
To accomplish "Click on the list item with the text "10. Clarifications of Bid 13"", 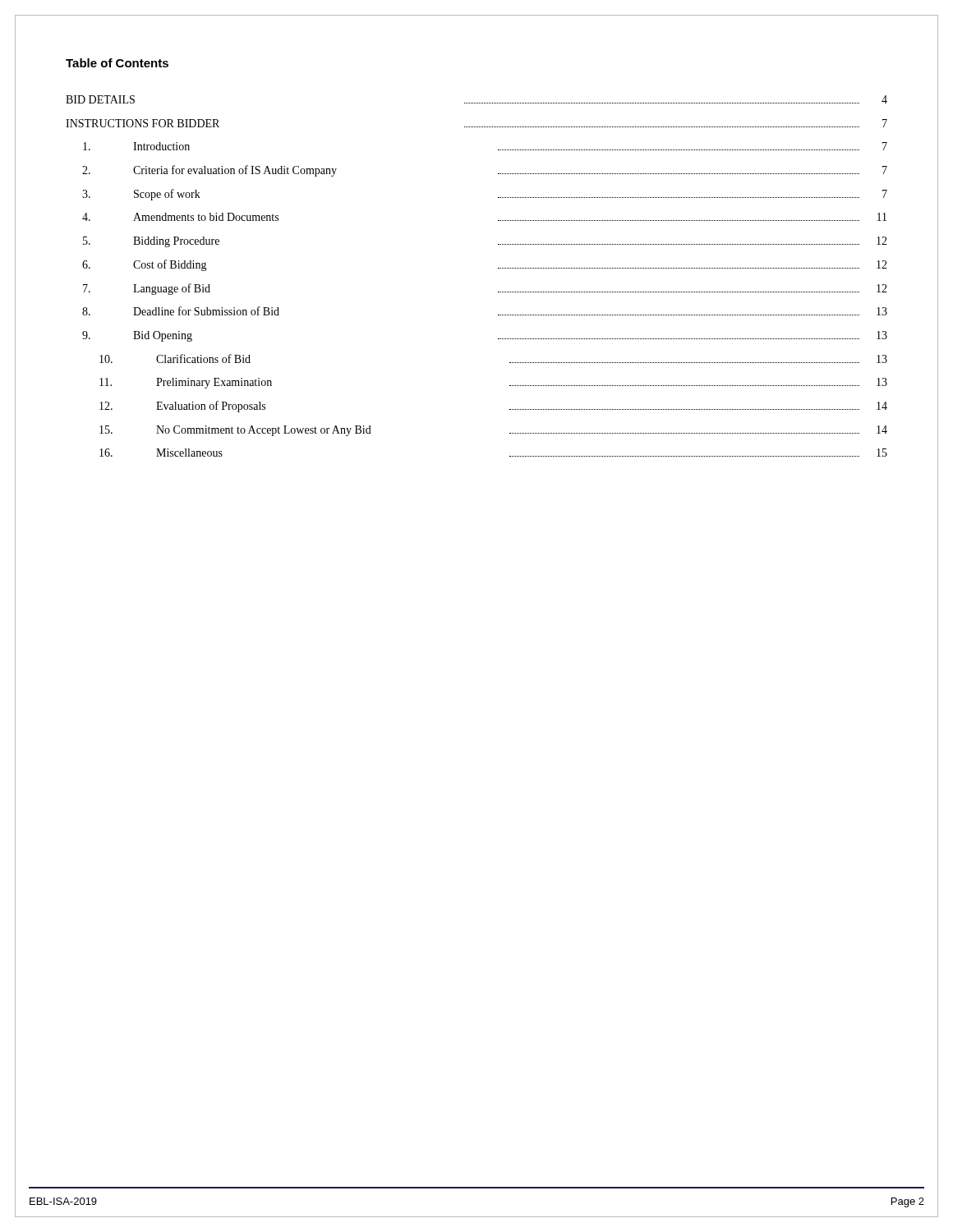I will [x=106, y=359].
